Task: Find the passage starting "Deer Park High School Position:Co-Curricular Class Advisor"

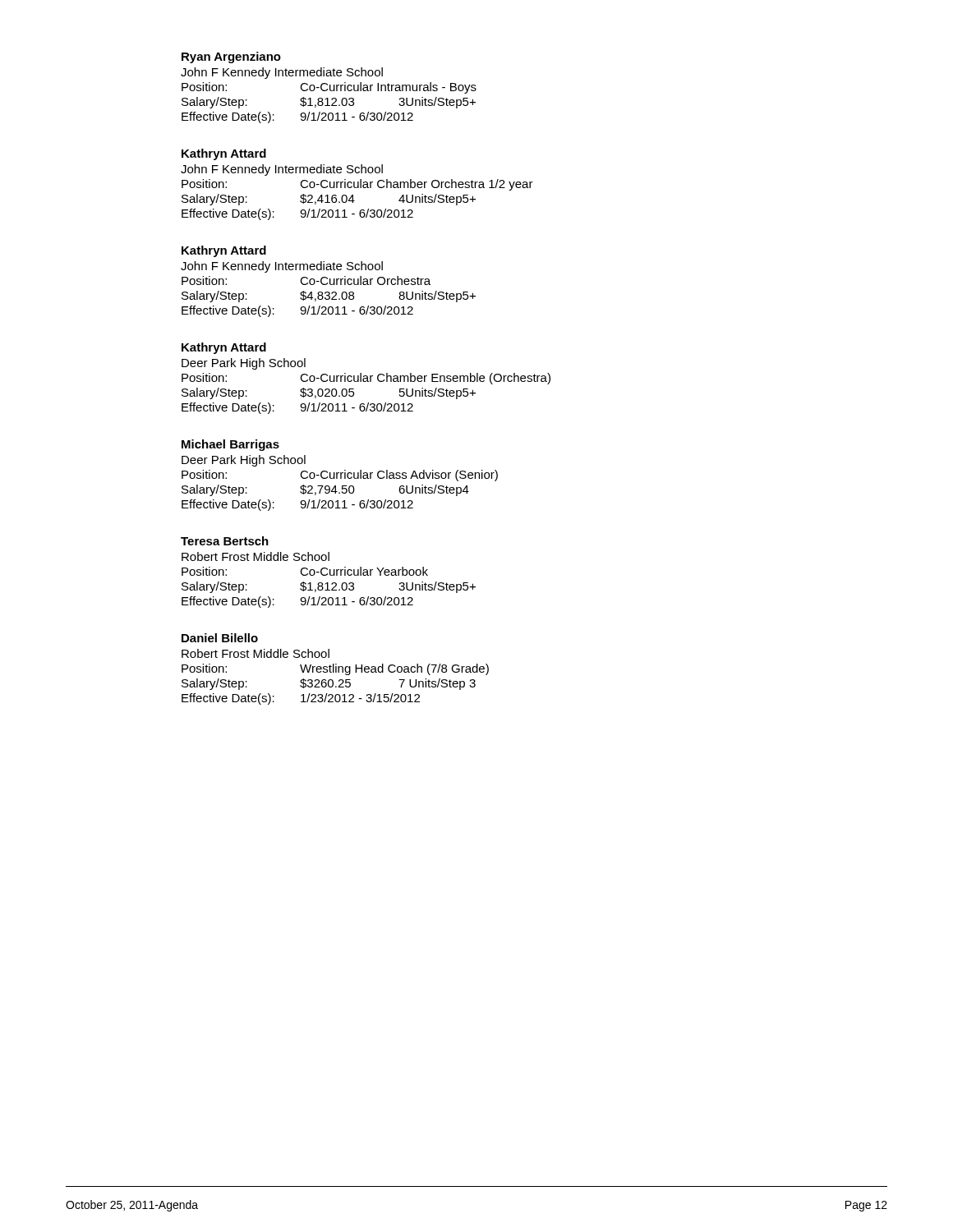Action: click(244, 461)
